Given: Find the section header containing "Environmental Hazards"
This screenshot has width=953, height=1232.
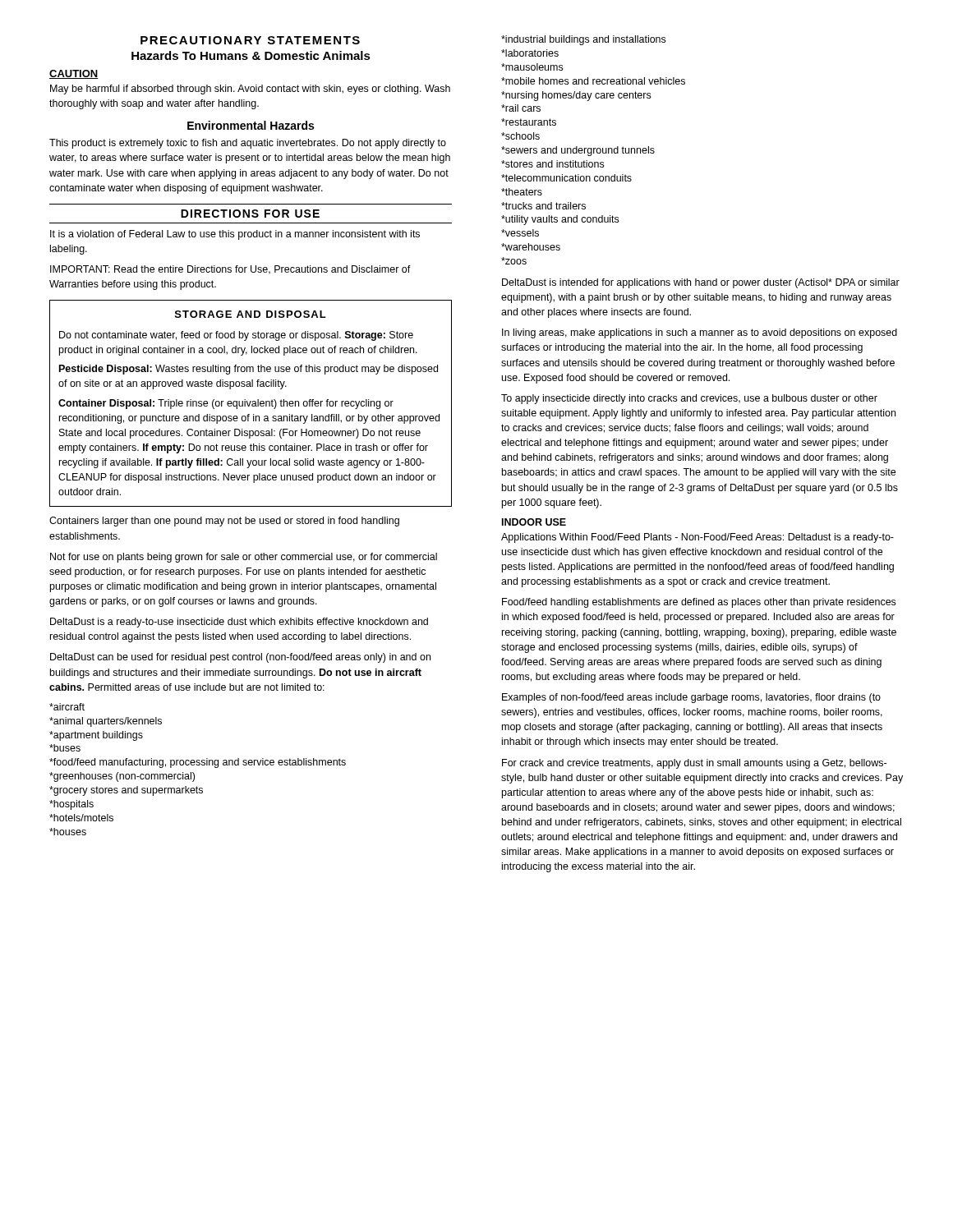Looking at the screenshot, I should tap(251, 126).
